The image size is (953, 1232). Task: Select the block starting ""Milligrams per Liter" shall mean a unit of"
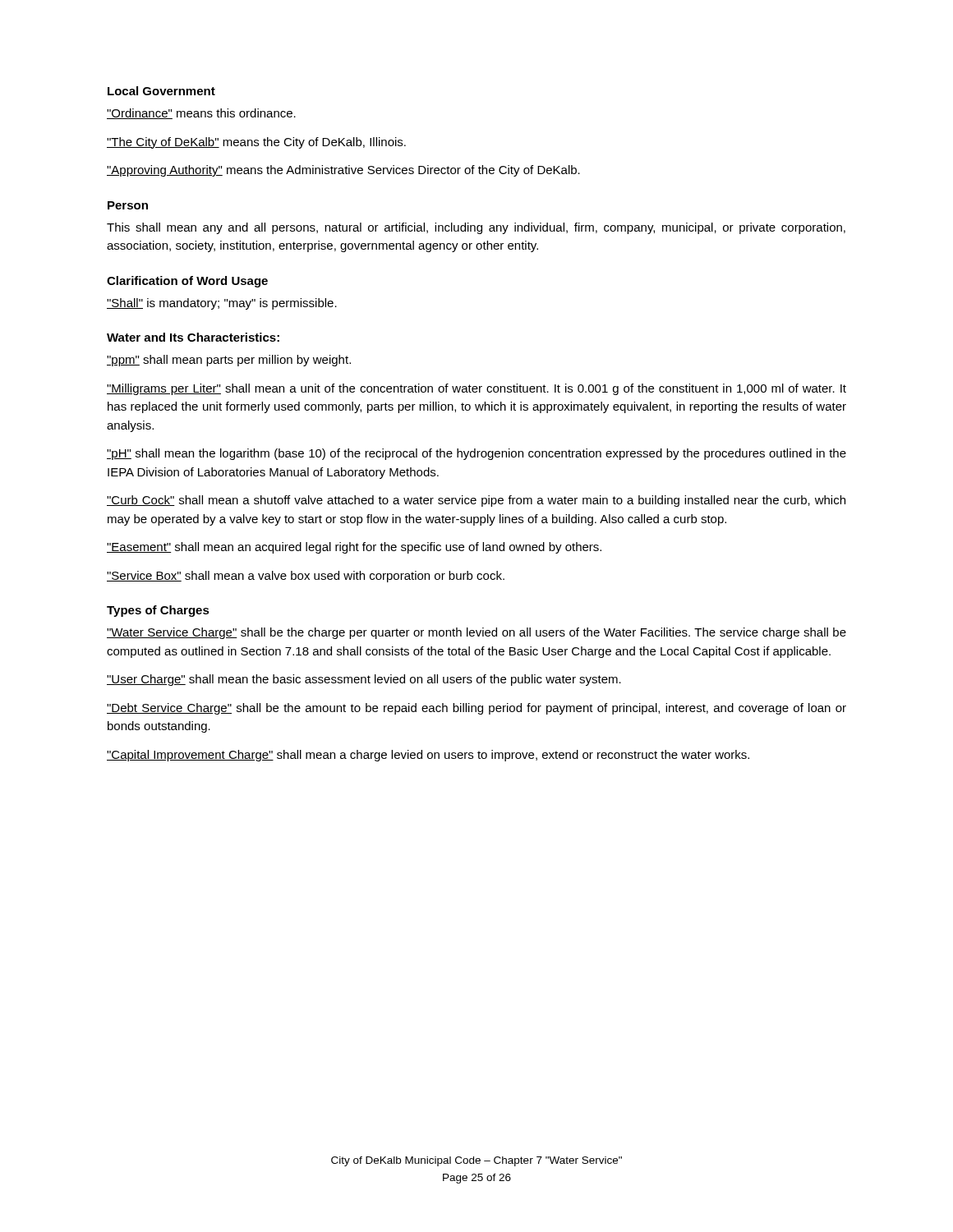[476, 406]
